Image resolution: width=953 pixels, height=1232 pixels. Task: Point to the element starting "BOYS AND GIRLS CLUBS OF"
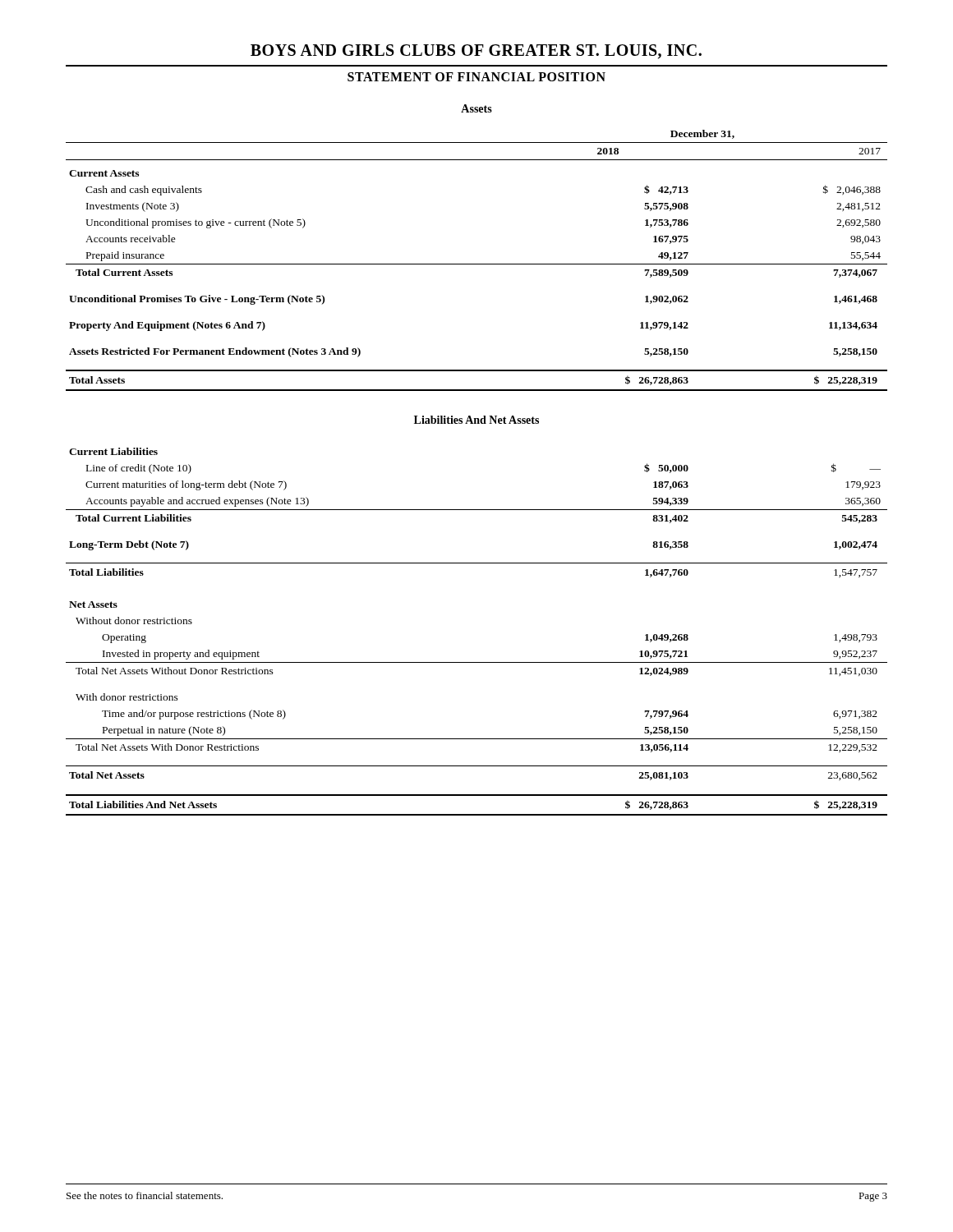pos(476,50)
